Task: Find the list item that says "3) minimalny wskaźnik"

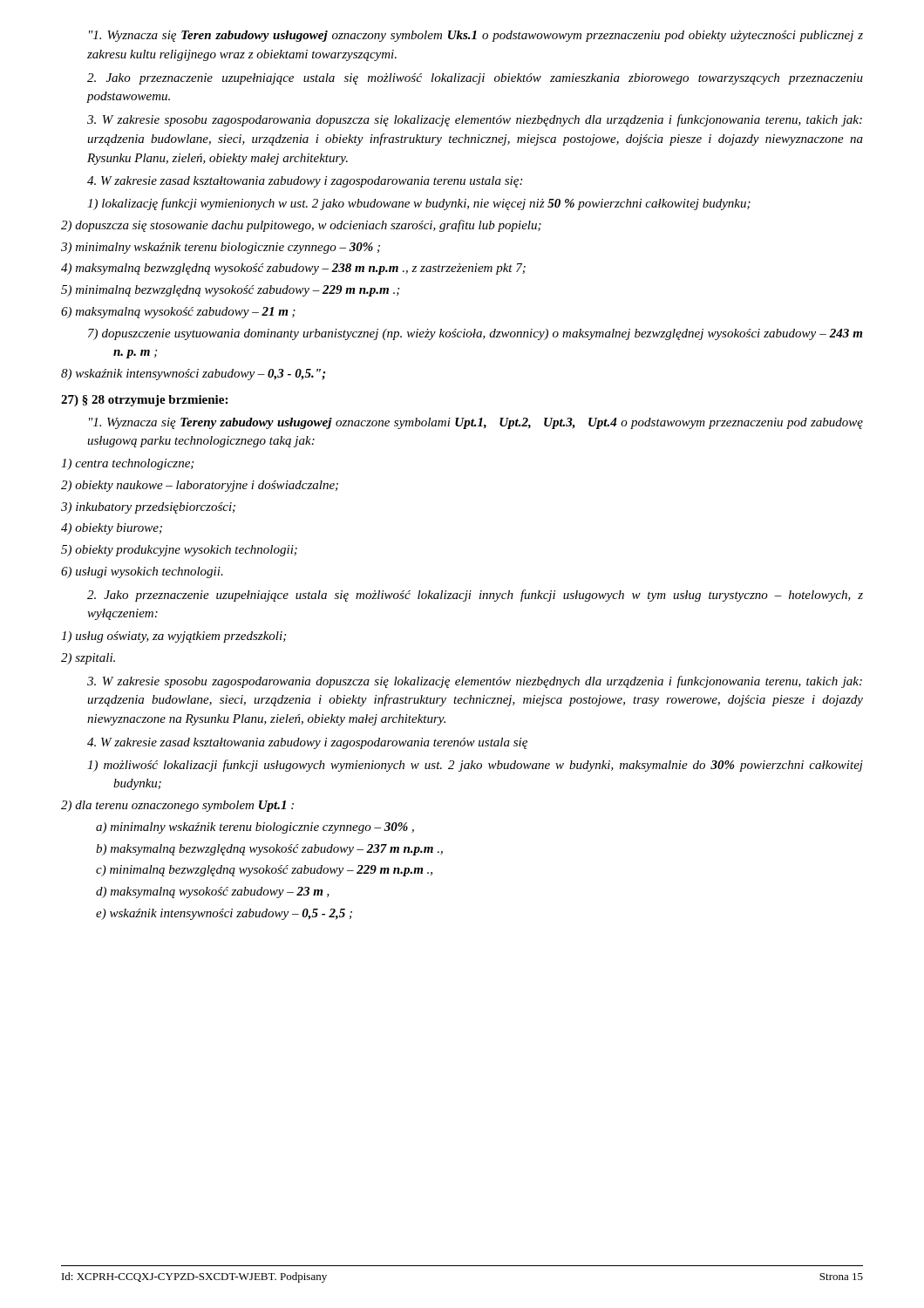Action: tap(221, 248)
